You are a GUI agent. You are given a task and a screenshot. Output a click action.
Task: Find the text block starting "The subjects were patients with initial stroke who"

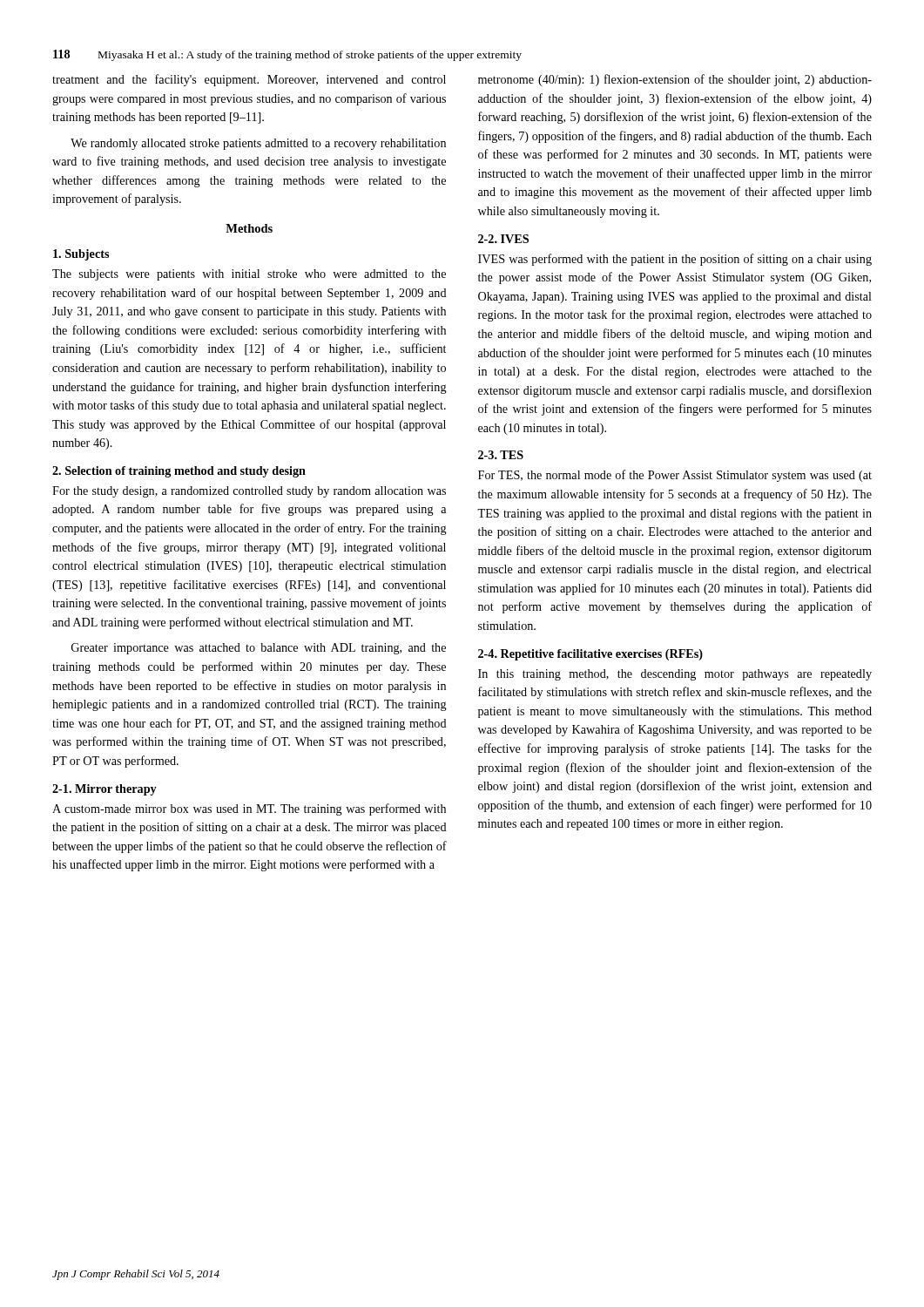click(x=249, y=358)
